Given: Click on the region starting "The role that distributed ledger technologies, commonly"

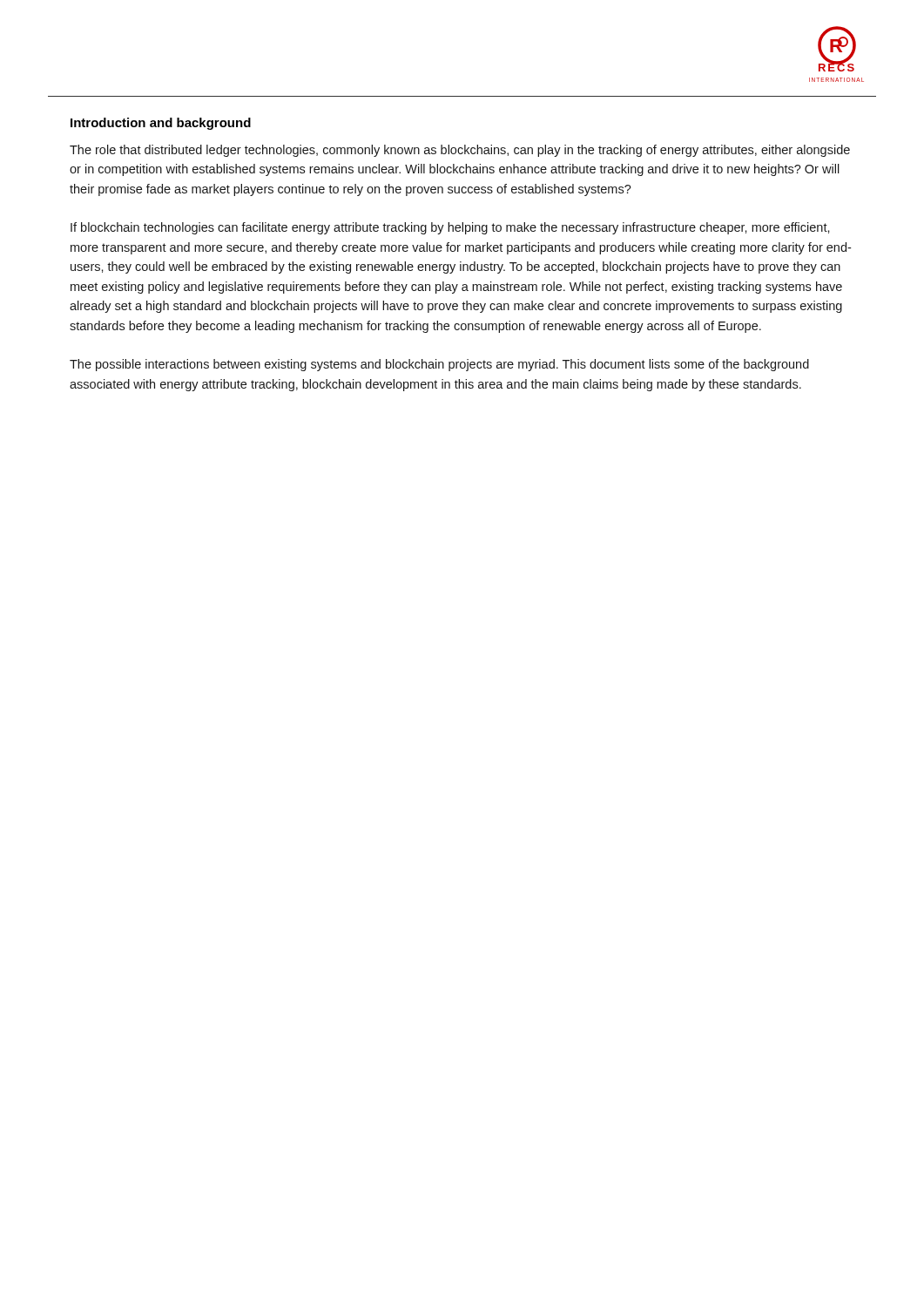Looking at the screenshot, I should click(x=460, y=169).
